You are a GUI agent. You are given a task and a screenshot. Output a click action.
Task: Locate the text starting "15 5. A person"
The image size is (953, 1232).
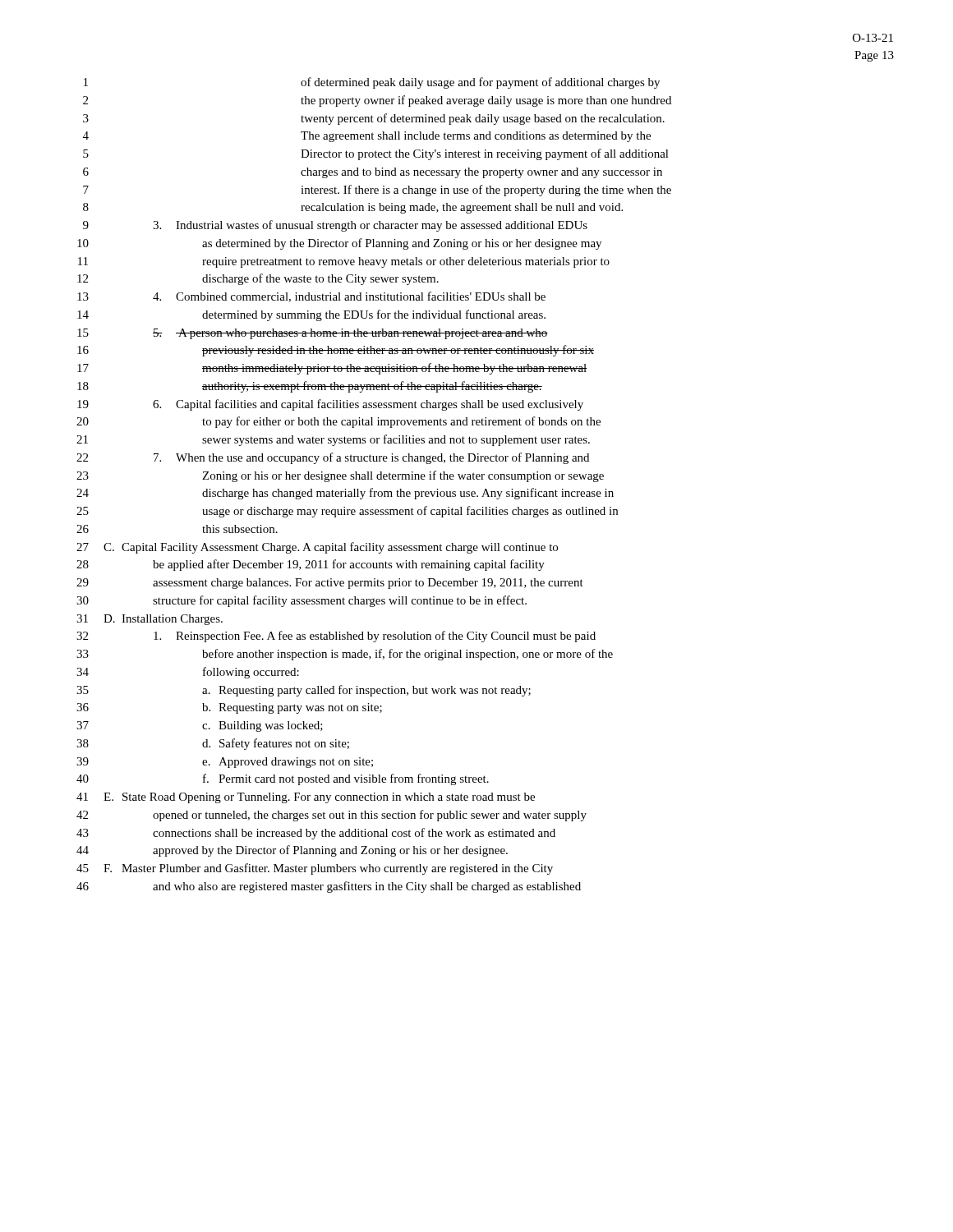coord(476,360)
